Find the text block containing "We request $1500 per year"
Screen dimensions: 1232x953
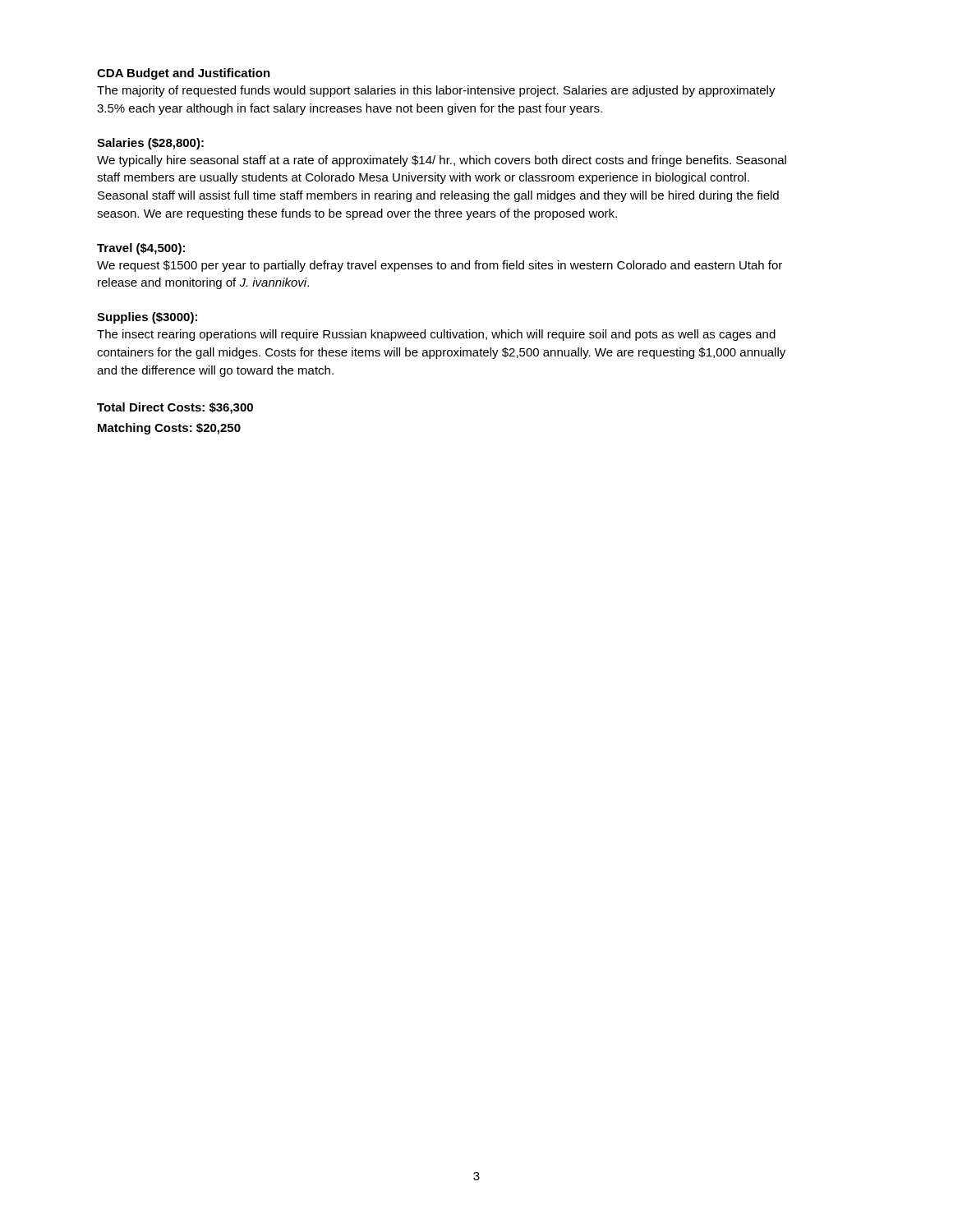440,273
